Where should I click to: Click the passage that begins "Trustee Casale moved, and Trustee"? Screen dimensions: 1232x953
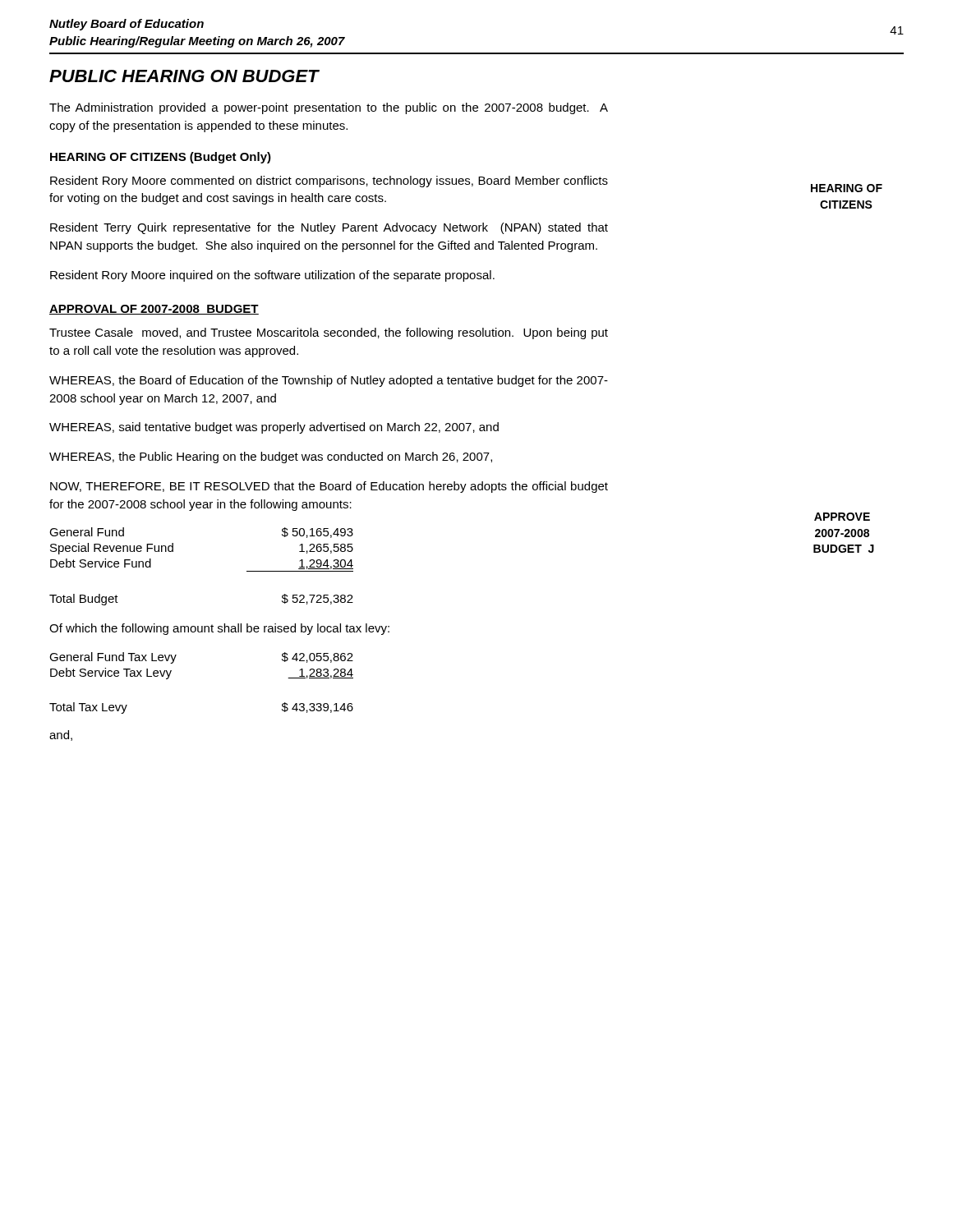[x=329, y=341]
